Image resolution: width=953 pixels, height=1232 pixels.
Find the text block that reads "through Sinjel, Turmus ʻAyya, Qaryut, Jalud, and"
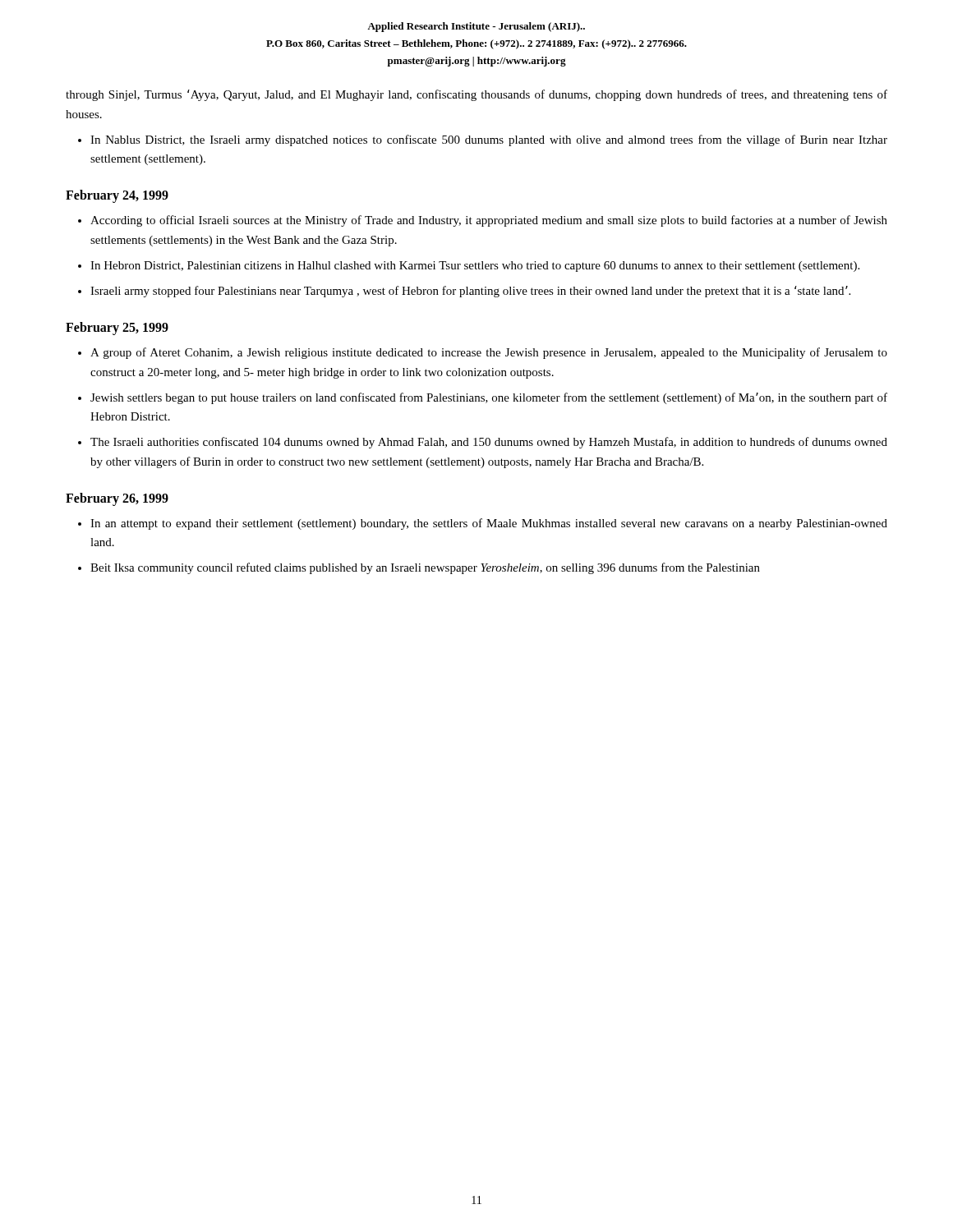[x=476, y=104]
